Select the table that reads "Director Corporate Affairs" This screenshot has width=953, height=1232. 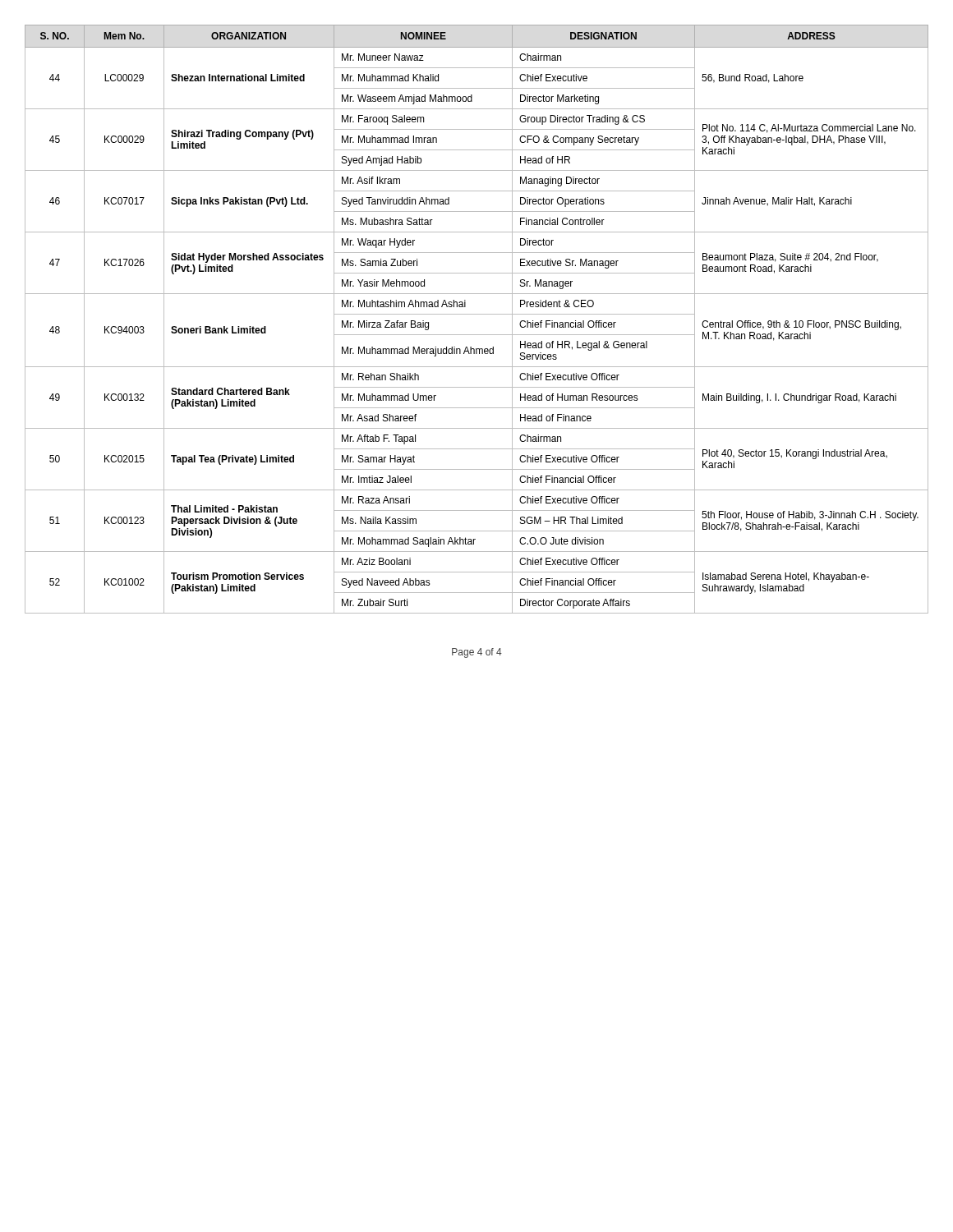point(476,319)
